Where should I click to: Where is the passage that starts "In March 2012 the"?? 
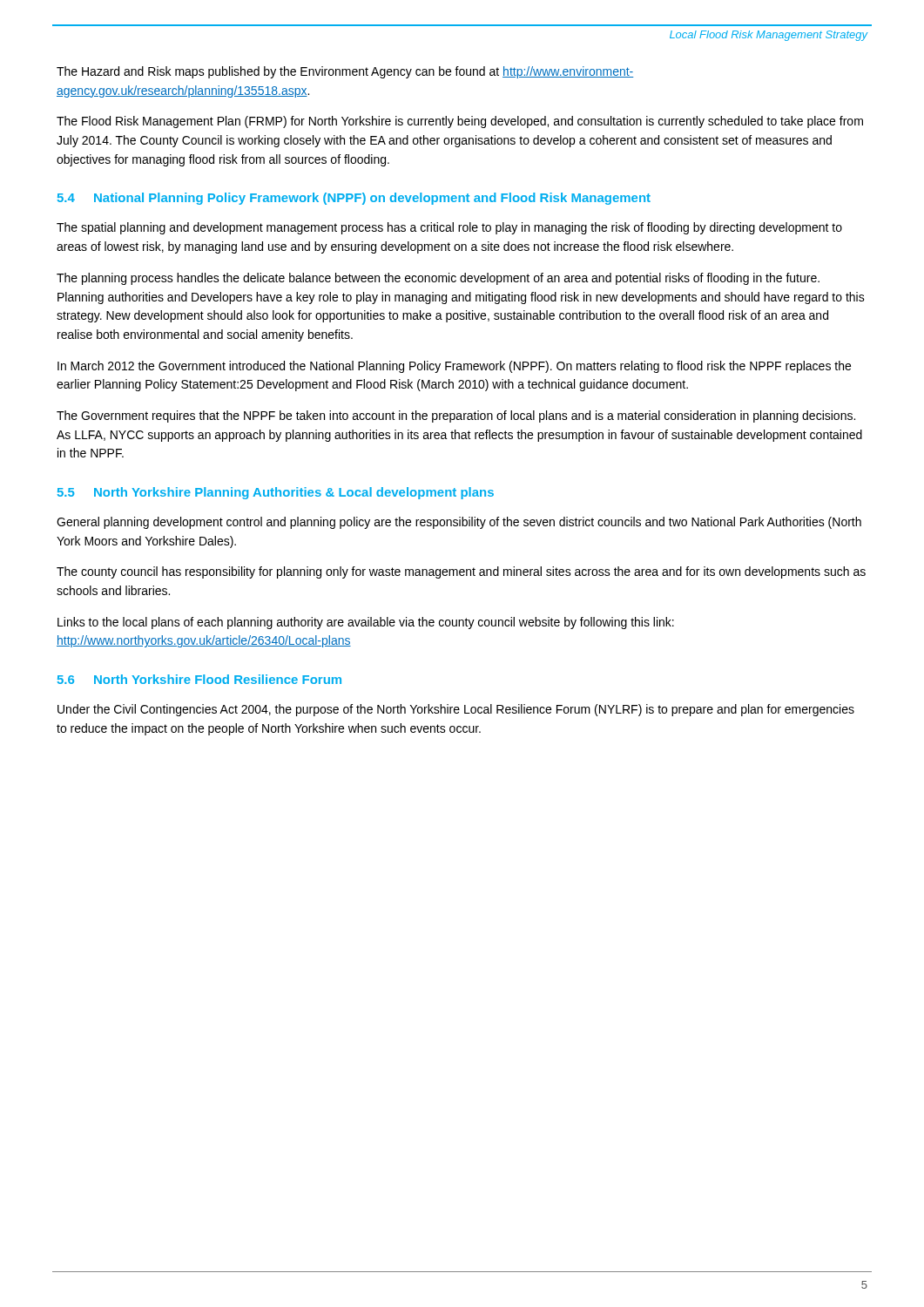click(462, 376)
